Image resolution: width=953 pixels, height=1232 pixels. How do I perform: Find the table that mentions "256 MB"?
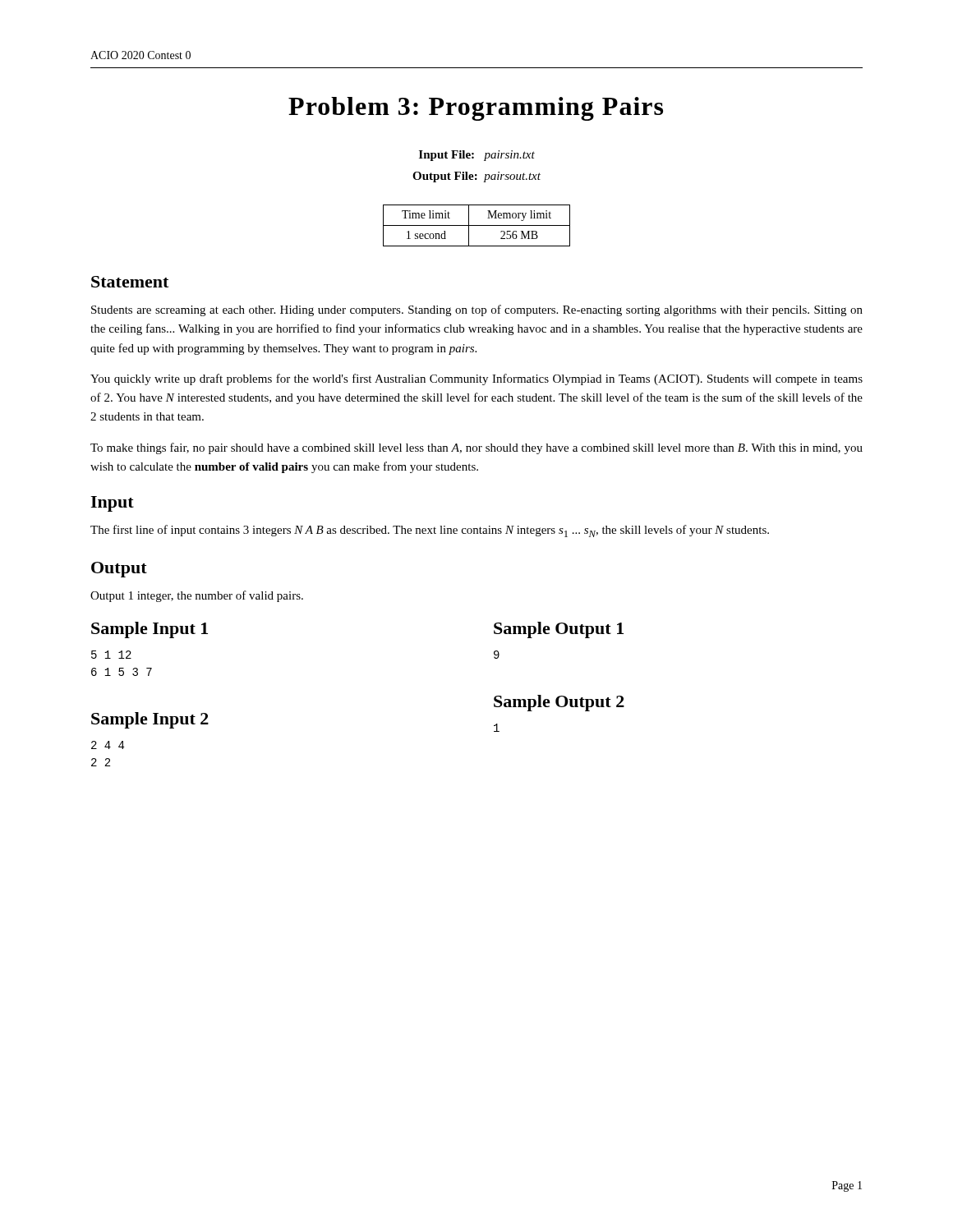click(x=476, y=225)
